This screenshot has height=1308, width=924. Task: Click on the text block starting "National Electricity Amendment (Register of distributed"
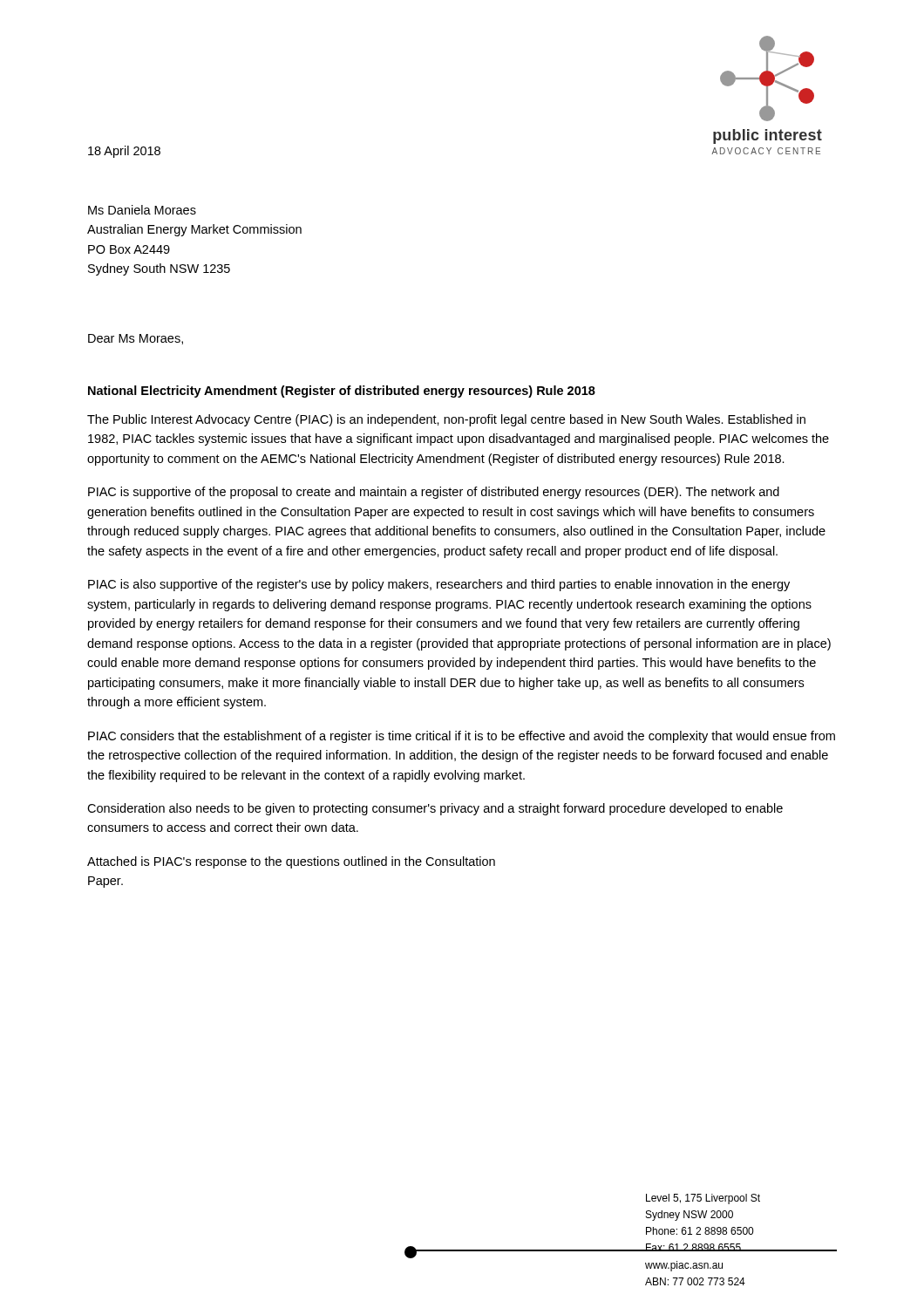pyautogui.click(x=341, y=391)
